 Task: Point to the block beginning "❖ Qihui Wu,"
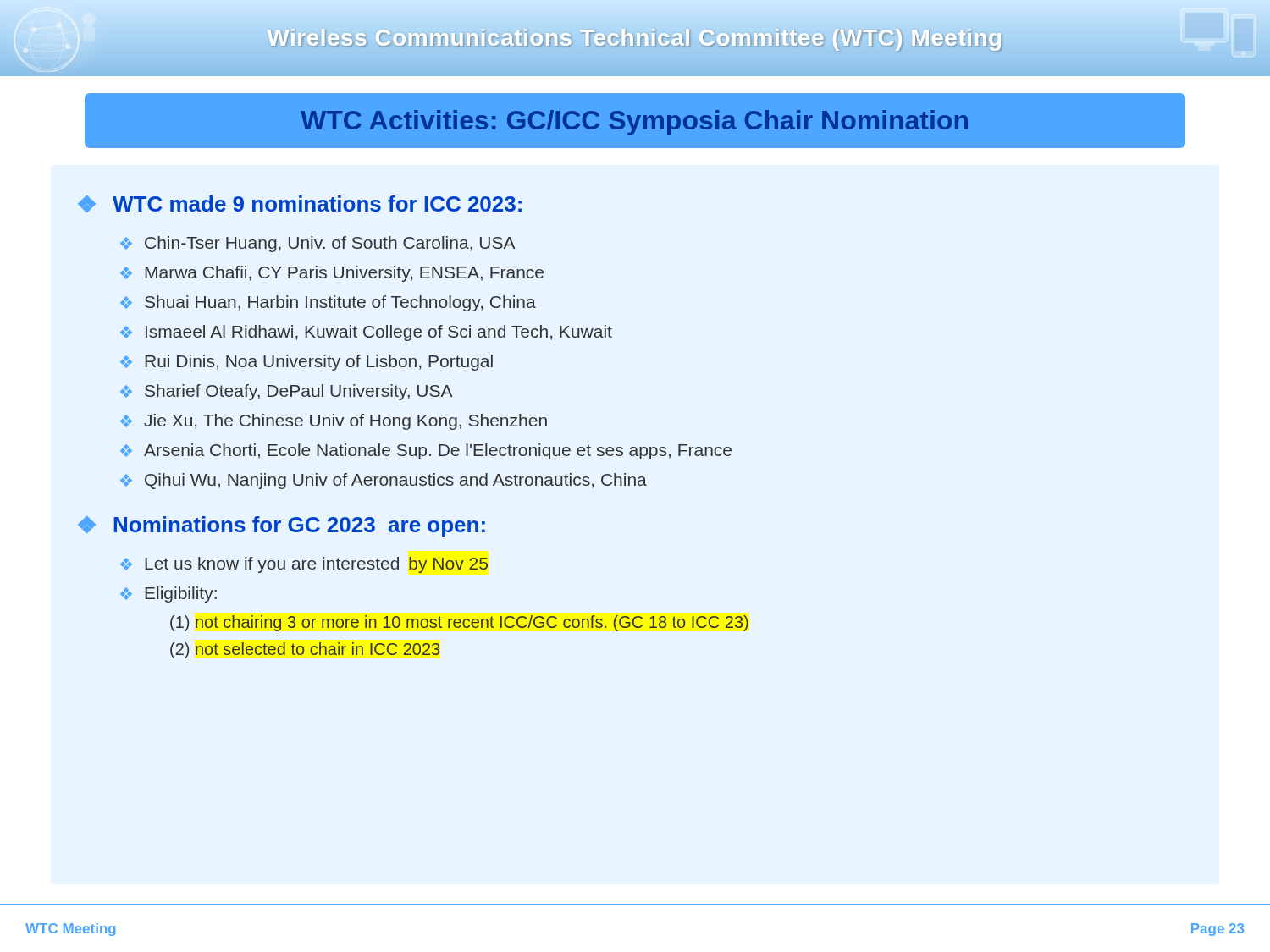383,481
